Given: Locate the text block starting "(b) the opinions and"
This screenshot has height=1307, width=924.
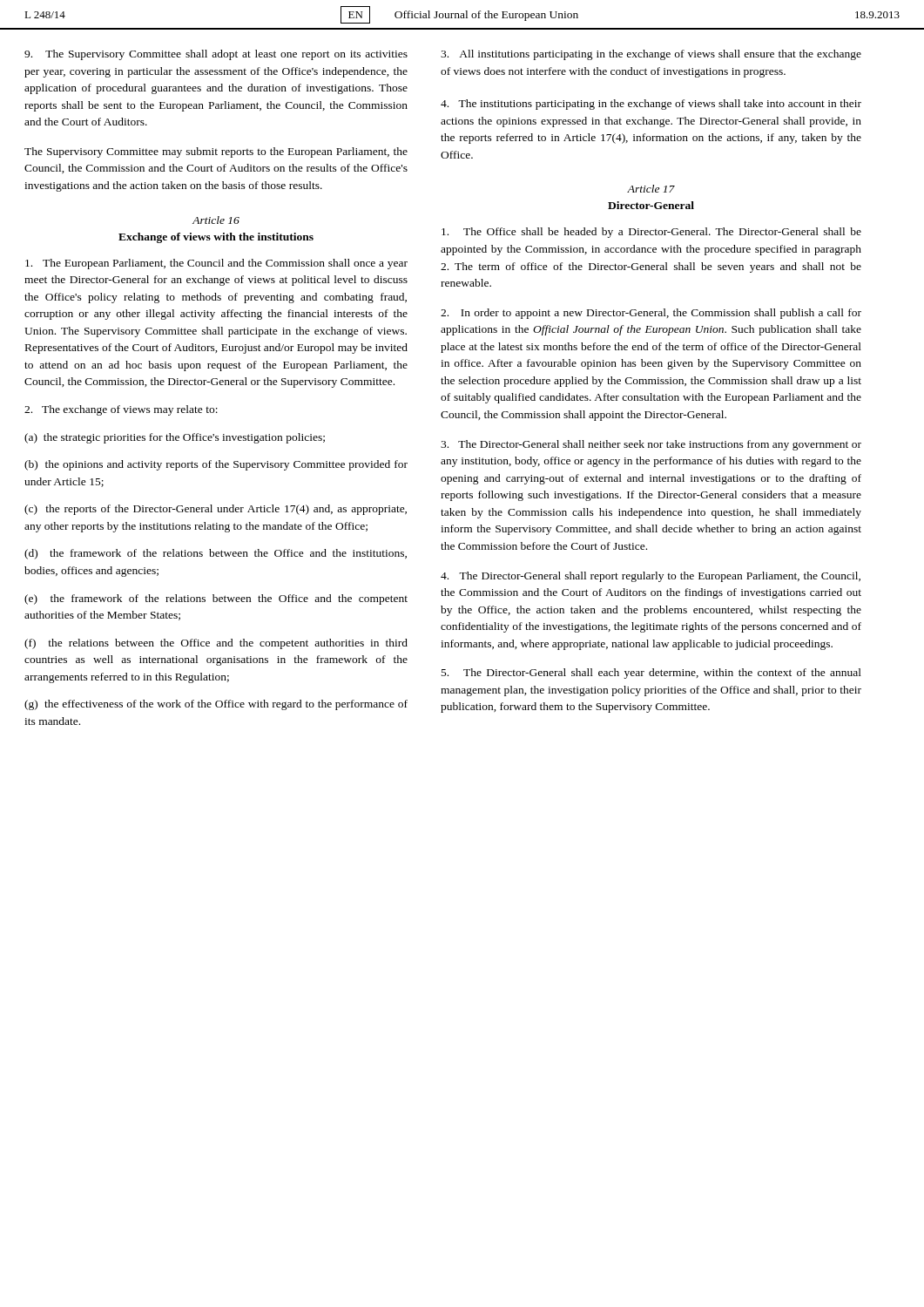Looking at the screenshot, I should point(216,473).
